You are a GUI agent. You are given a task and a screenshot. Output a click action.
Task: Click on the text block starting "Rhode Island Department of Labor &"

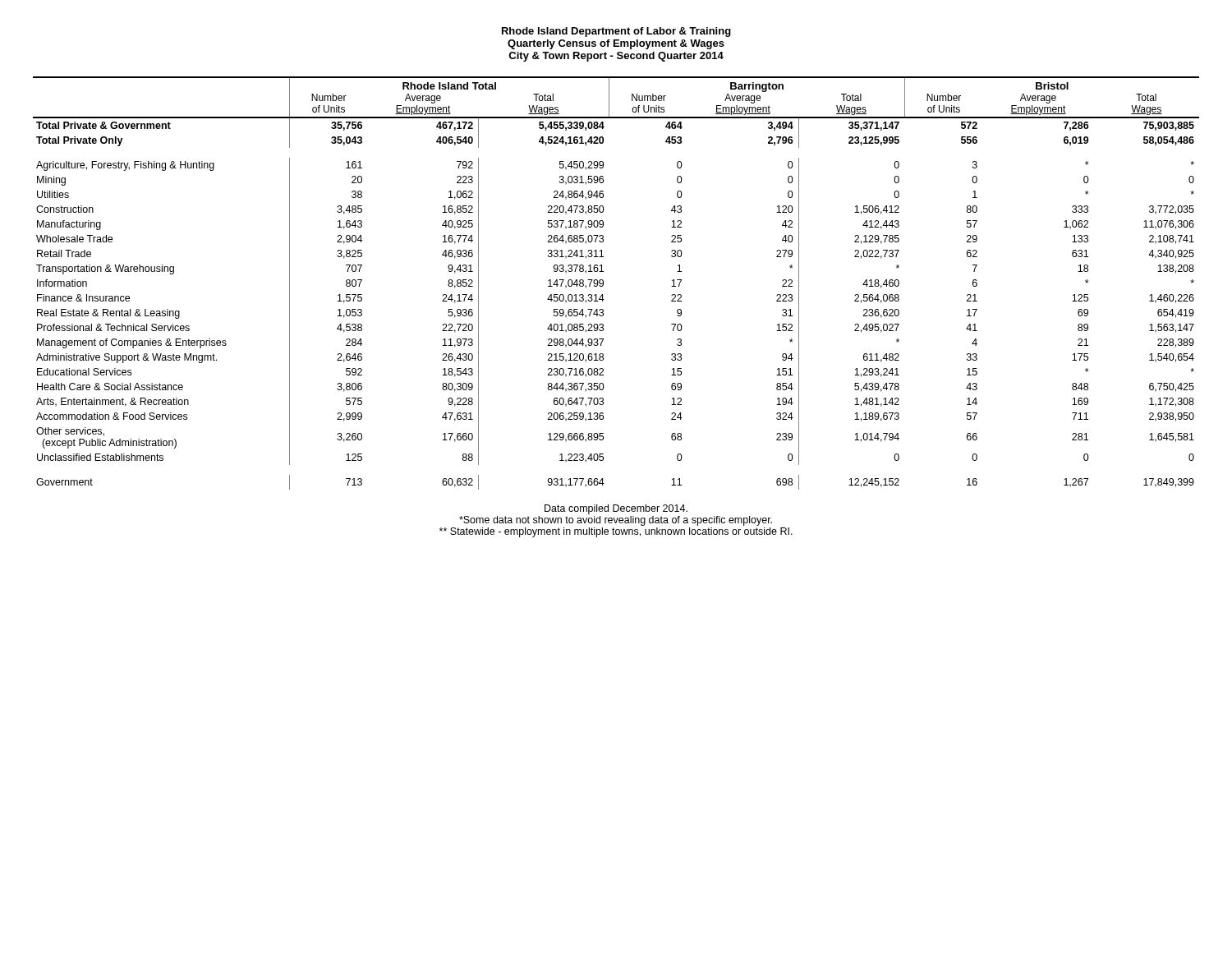coord(616,43)
